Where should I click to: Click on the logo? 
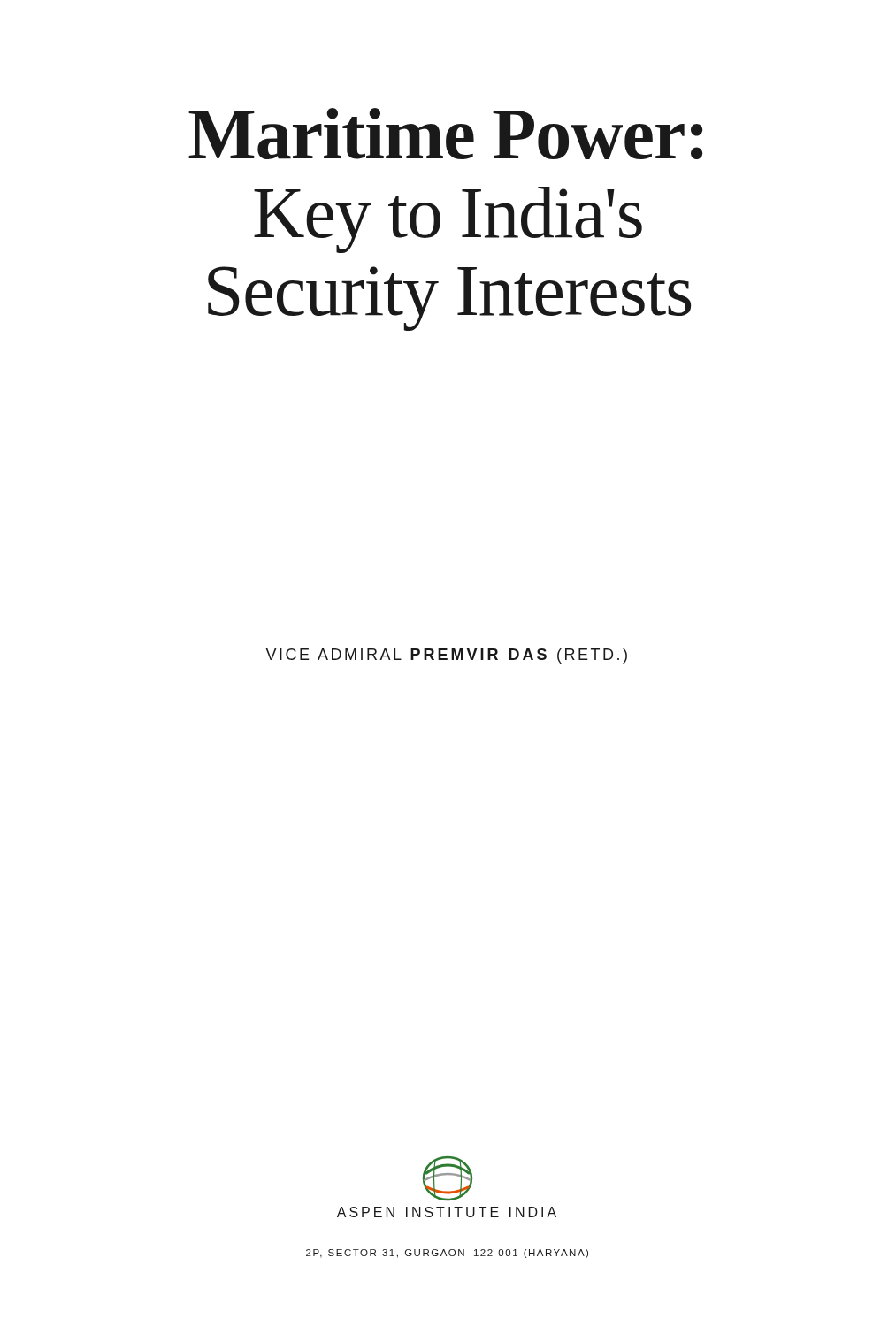448,1188
